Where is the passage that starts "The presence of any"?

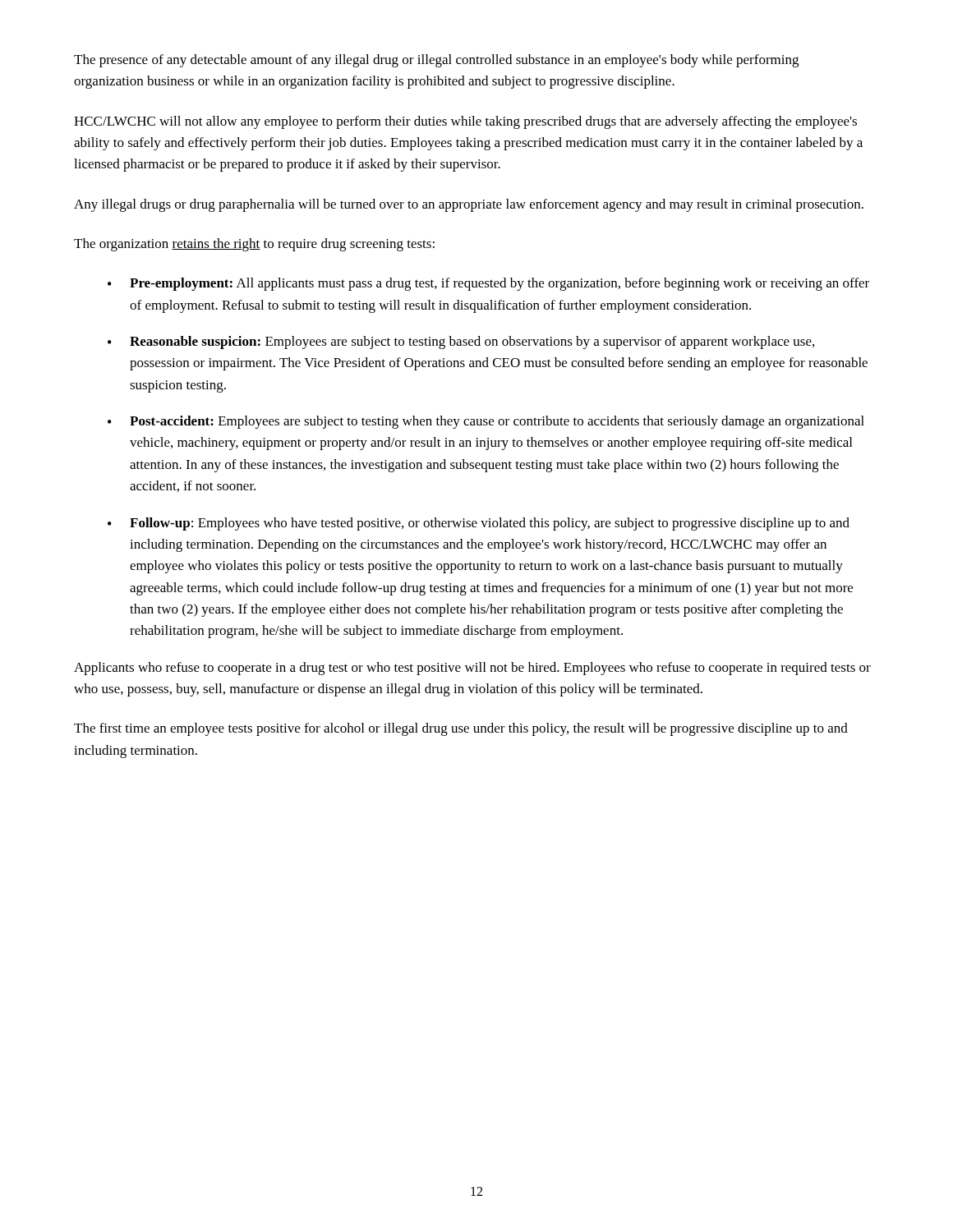(436, 70)
